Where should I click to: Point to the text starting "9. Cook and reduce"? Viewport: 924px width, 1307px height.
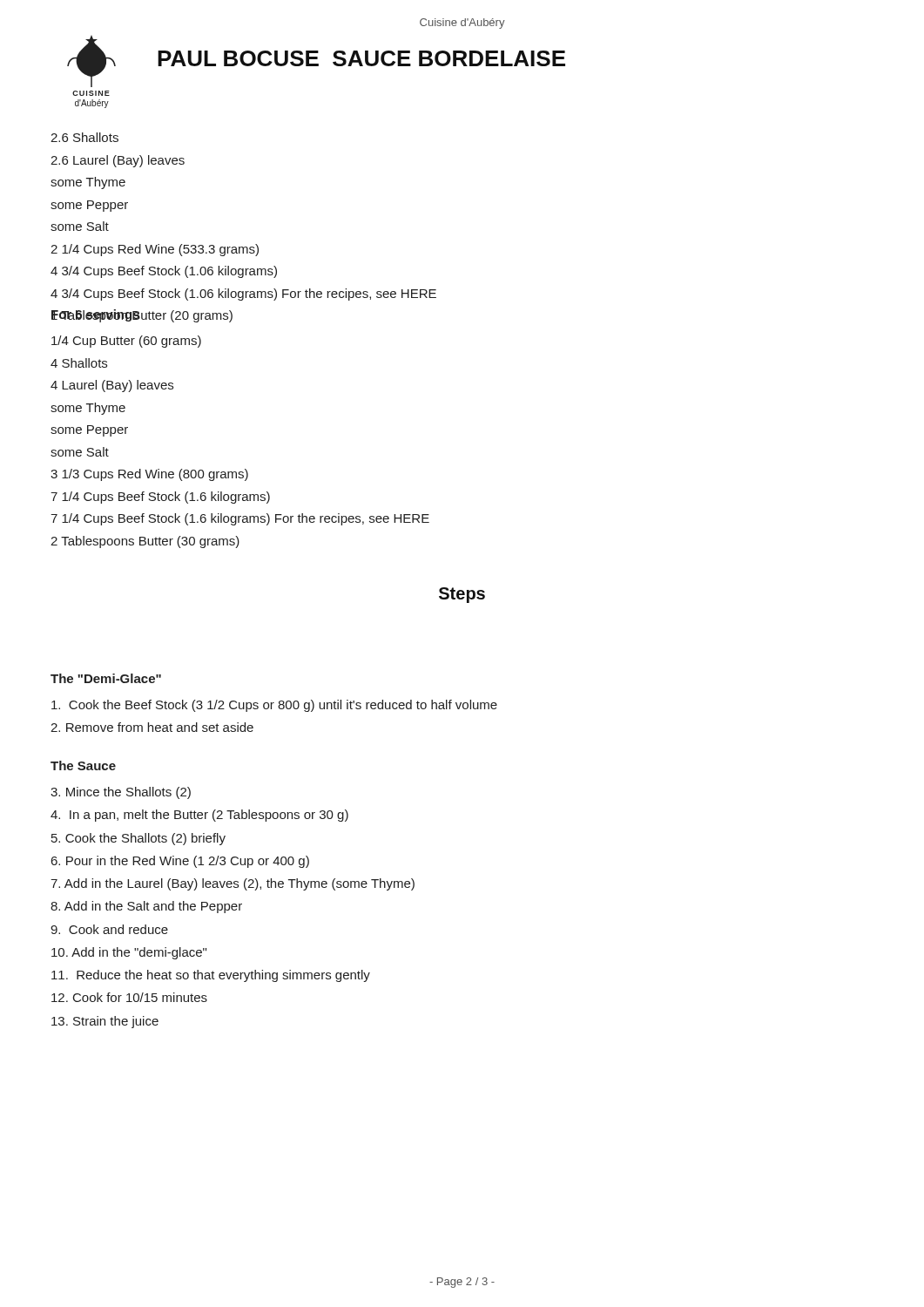pyautogui.click(x=109, y=929)
